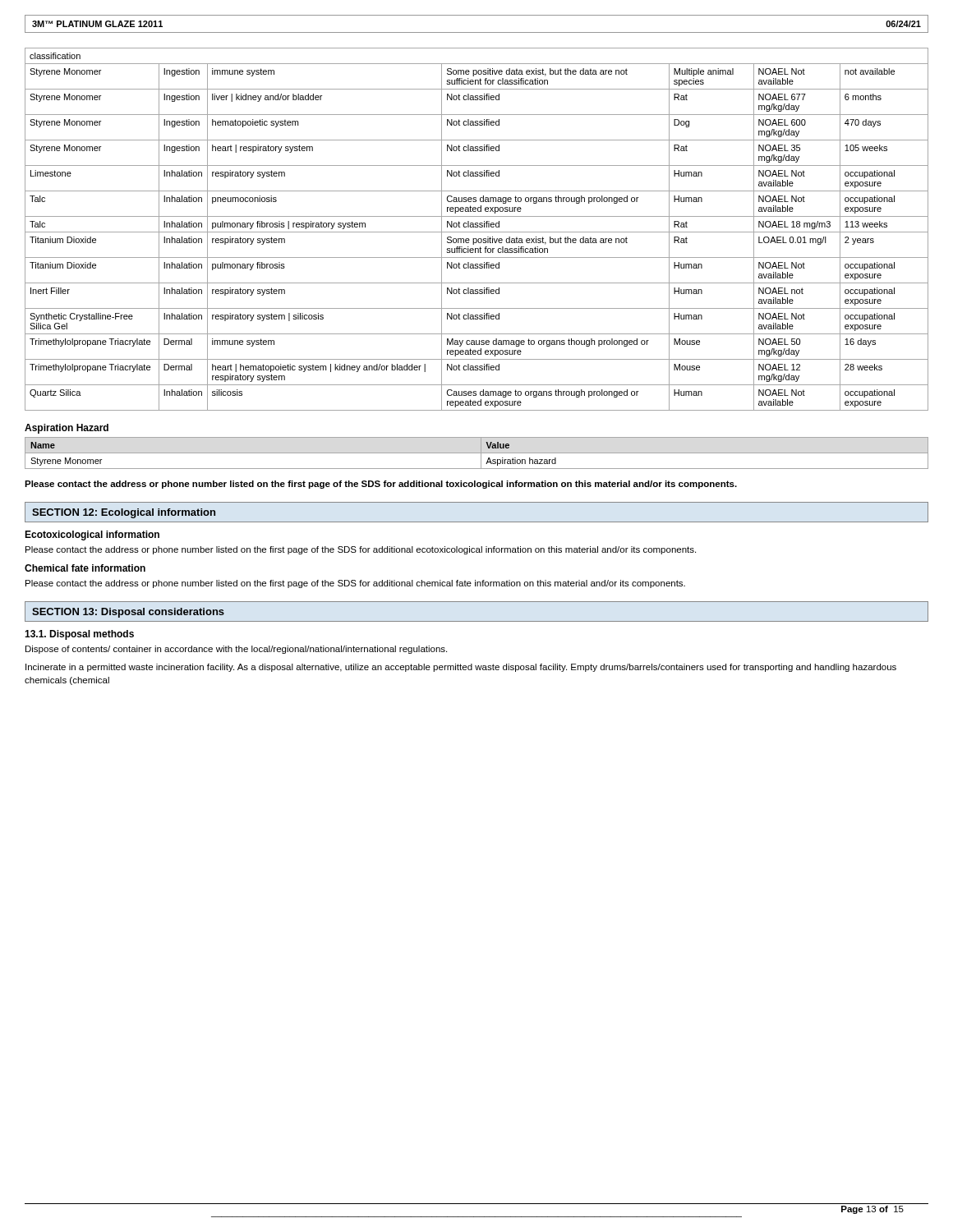Navigate to the passage starting "SECTION 13: Disposal considerations"

128,612
